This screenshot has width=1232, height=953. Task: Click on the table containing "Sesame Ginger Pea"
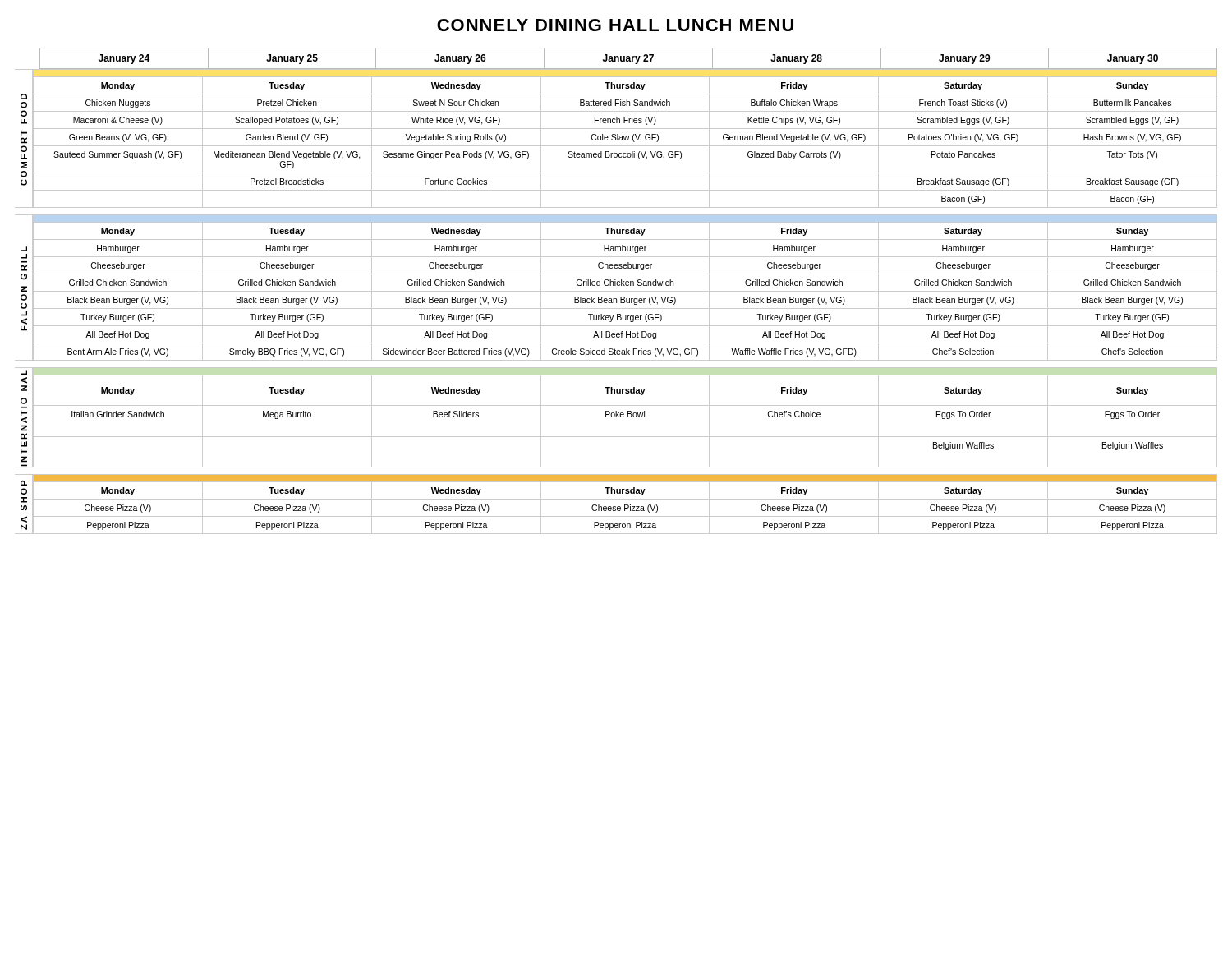click(x=616, y=138)
